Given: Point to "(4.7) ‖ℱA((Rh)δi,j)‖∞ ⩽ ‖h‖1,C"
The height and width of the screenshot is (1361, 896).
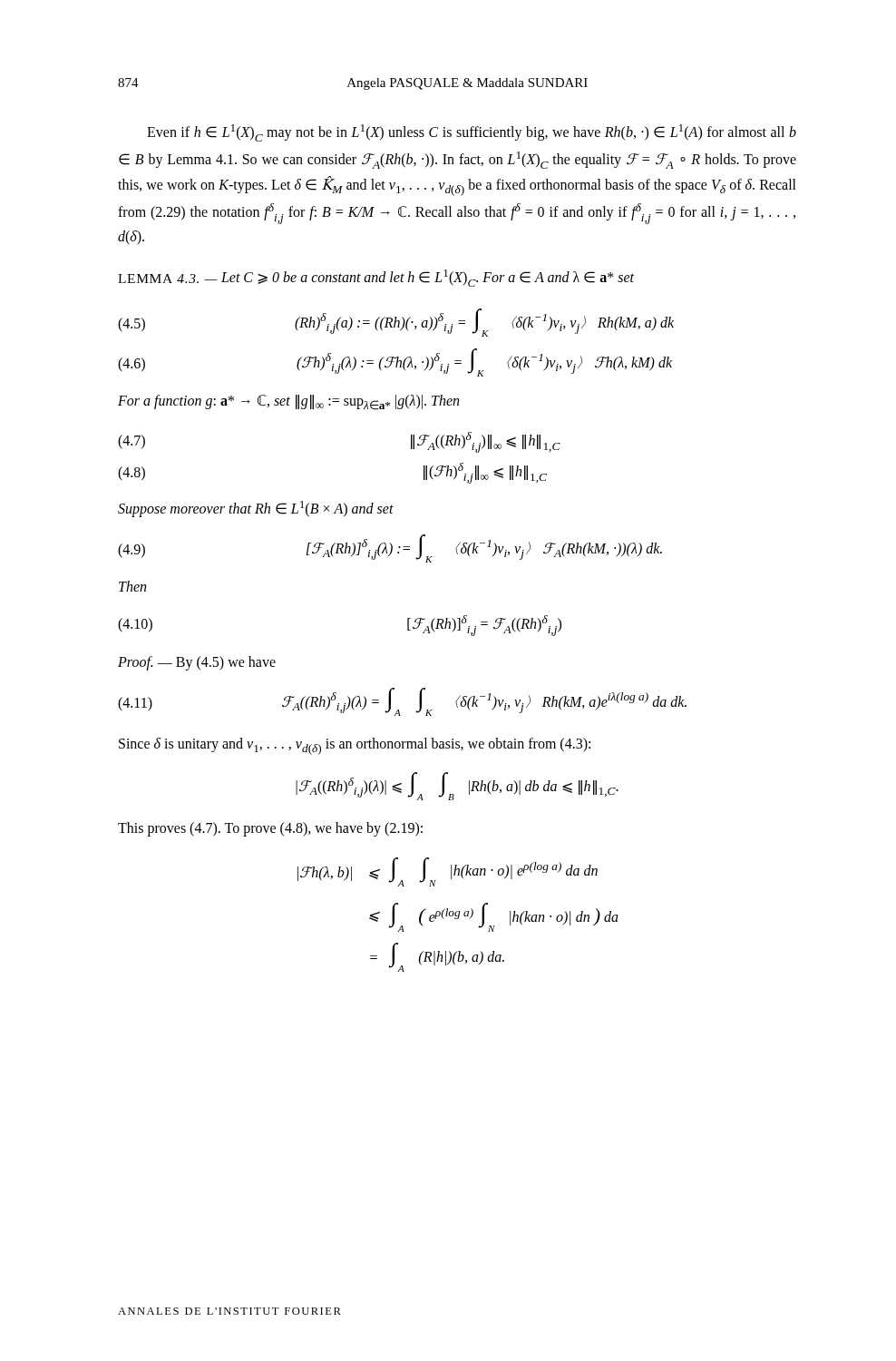Looking at the screenshot, I should coord(457,441).
